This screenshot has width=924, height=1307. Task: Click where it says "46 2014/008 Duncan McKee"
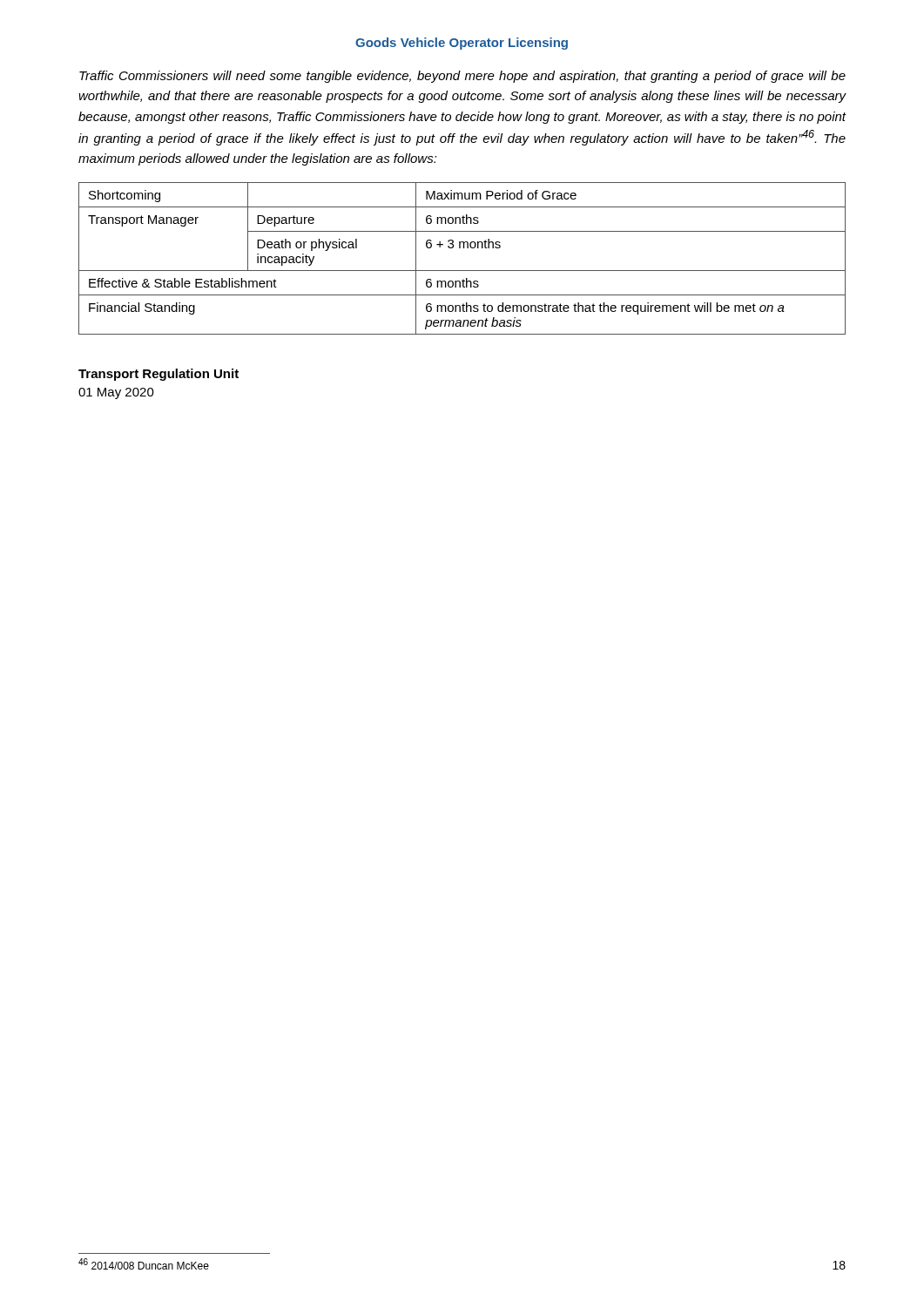pos(144,1265)
